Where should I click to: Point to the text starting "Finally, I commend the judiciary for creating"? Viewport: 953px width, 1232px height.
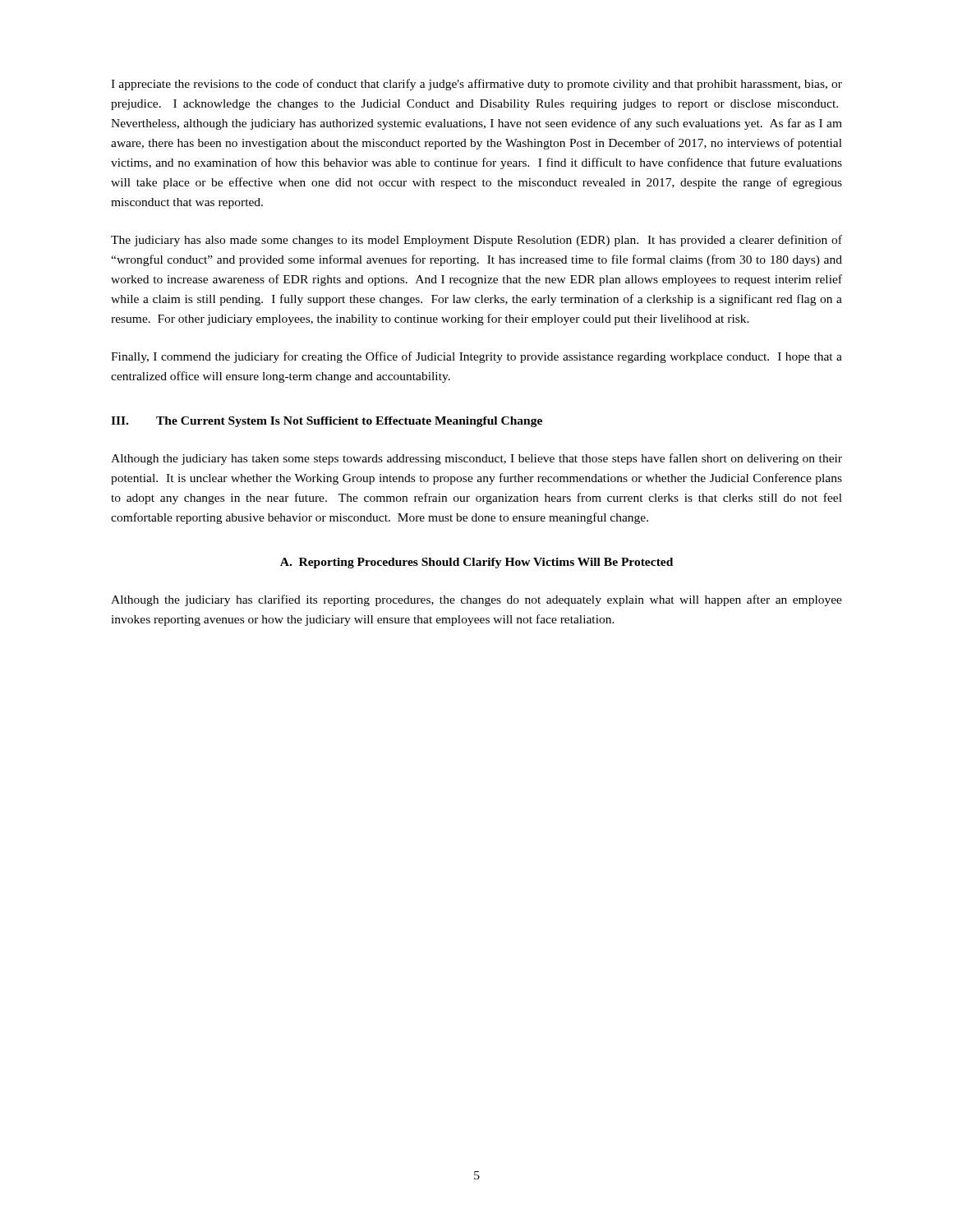[476, 366]
